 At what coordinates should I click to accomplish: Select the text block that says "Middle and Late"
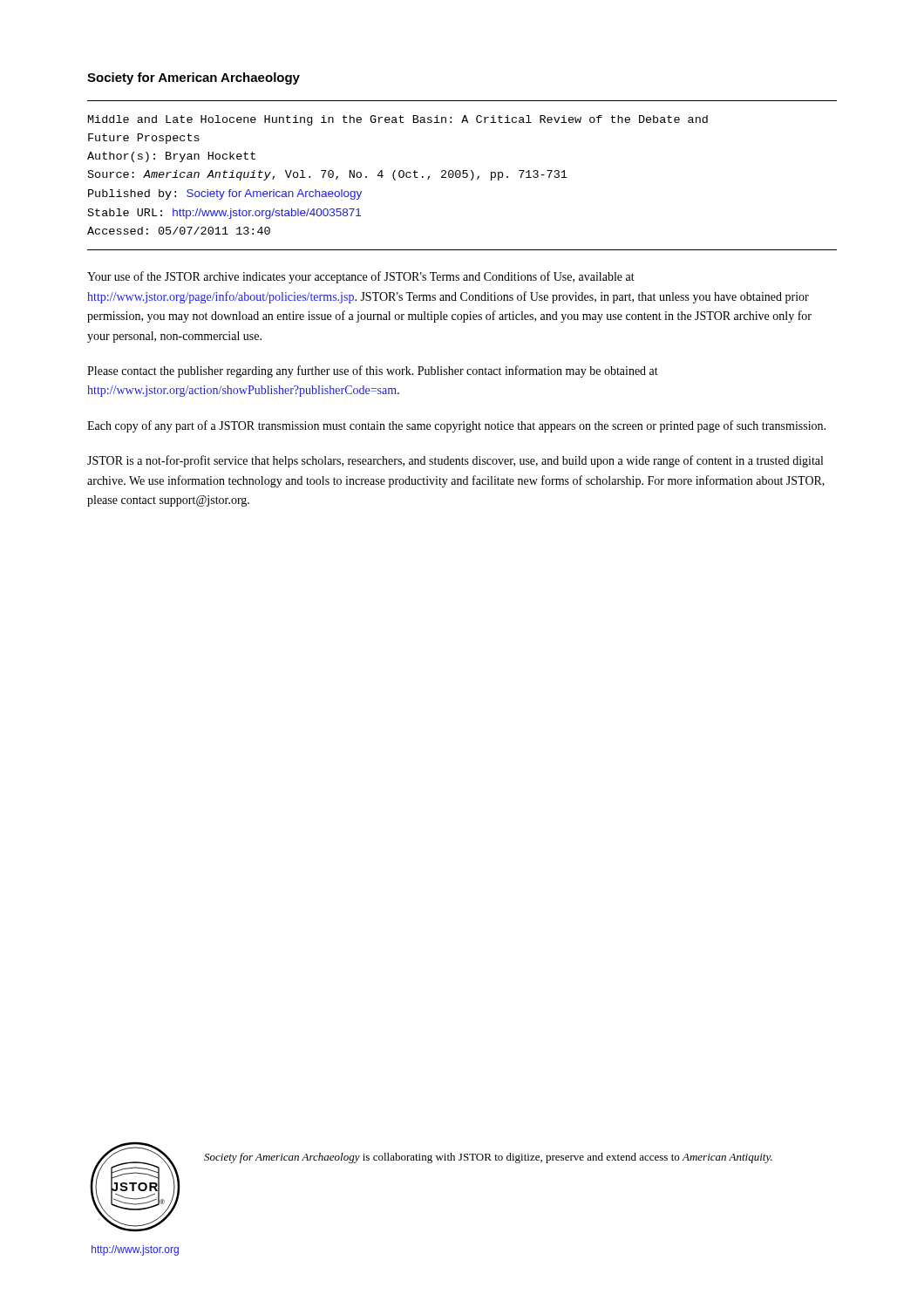pyautogui.click(x=398, y=176)
